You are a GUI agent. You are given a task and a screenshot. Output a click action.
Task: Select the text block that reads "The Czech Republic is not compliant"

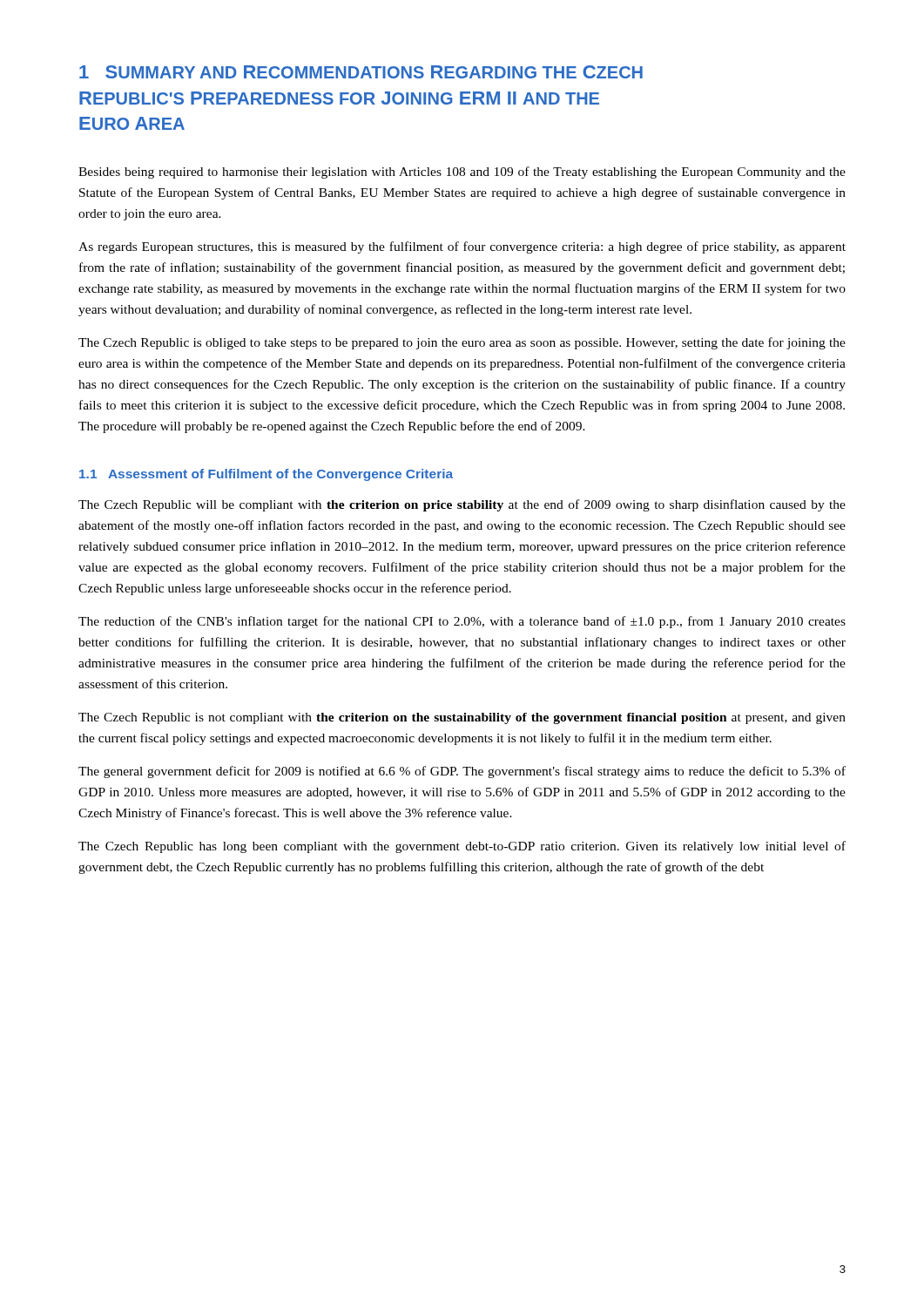click(462, 727)
